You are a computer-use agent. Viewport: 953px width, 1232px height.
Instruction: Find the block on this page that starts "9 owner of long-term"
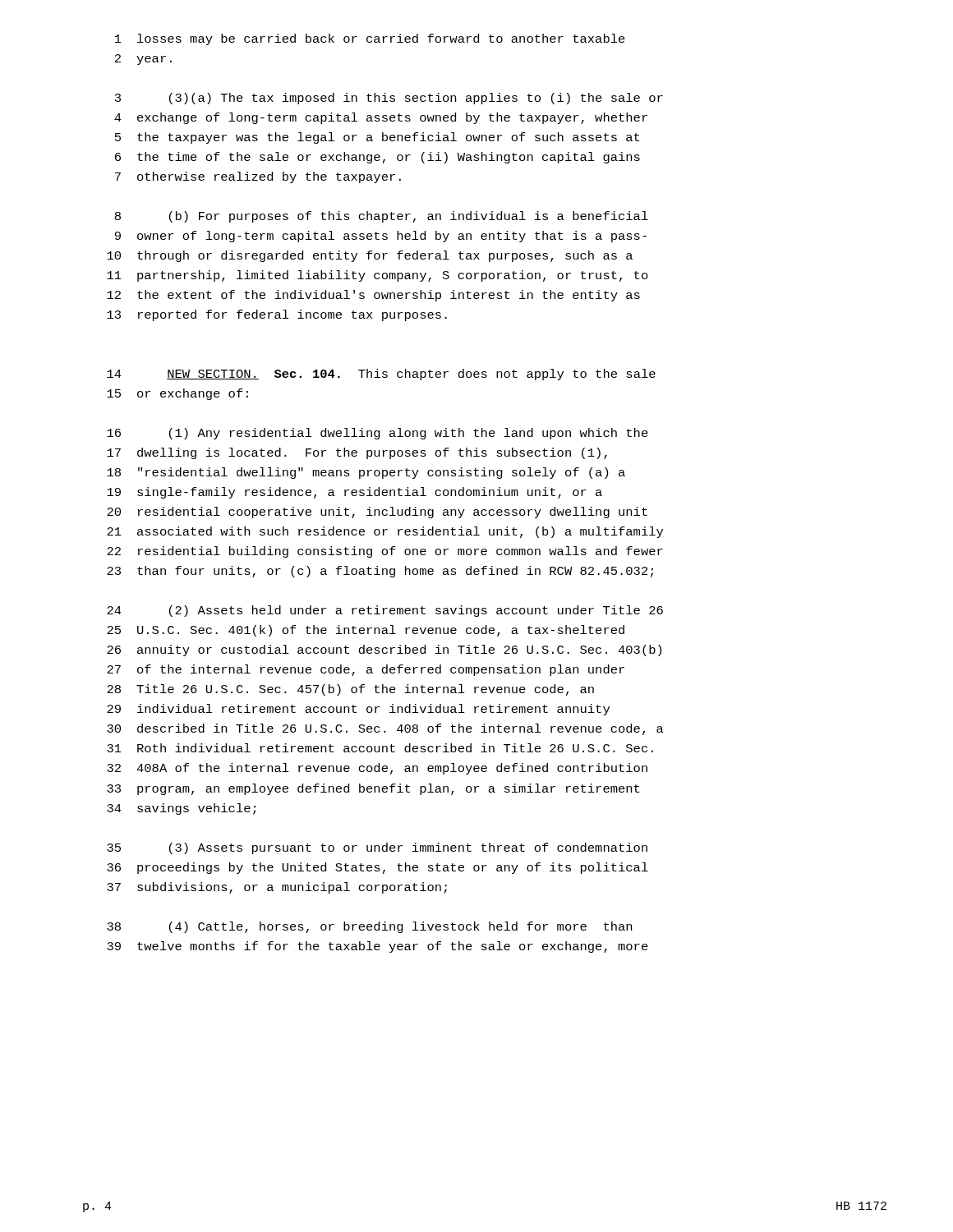485,237
